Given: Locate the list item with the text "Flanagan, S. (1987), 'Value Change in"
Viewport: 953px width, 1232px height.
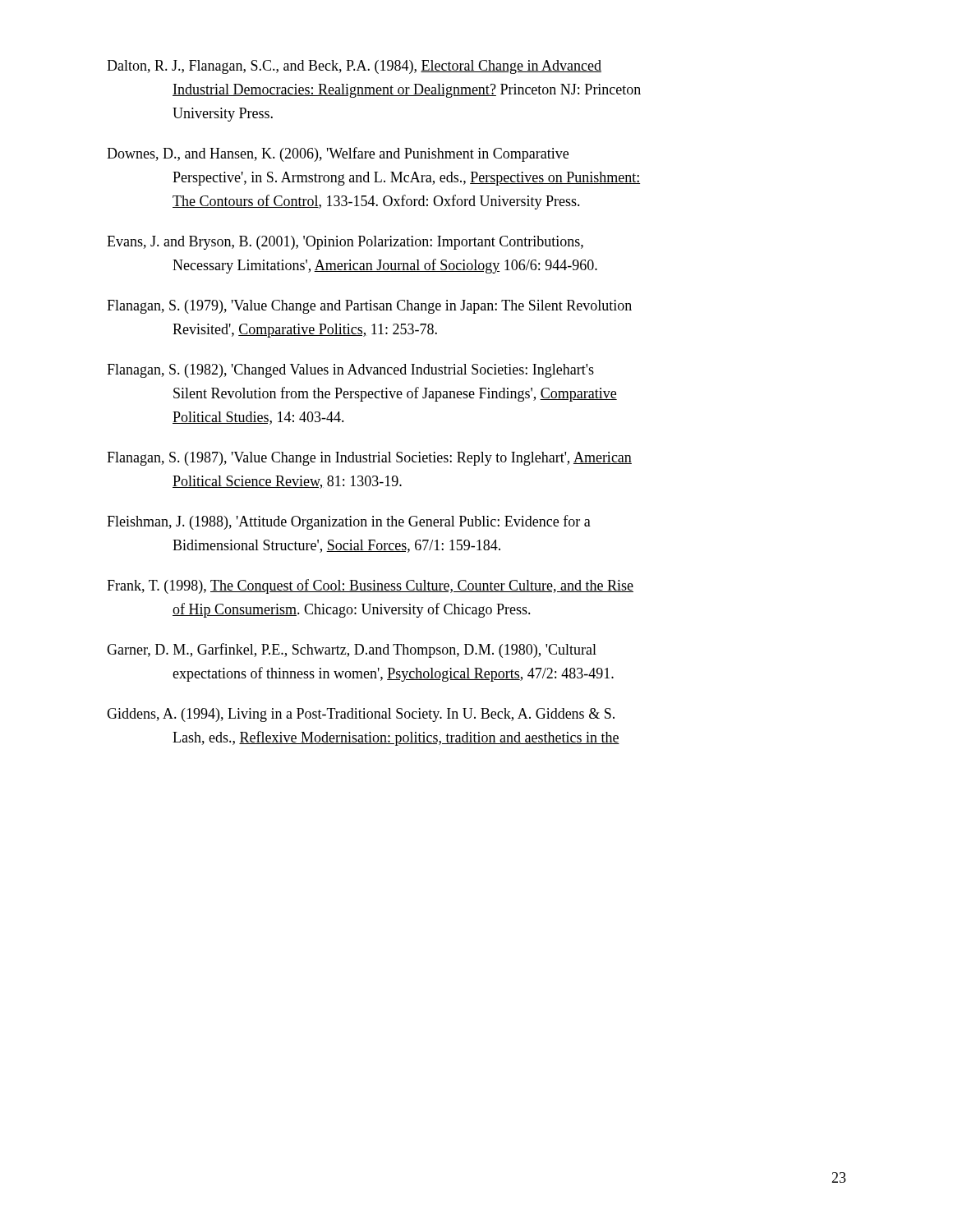Looking at the screenshot, I should (476, 470).
